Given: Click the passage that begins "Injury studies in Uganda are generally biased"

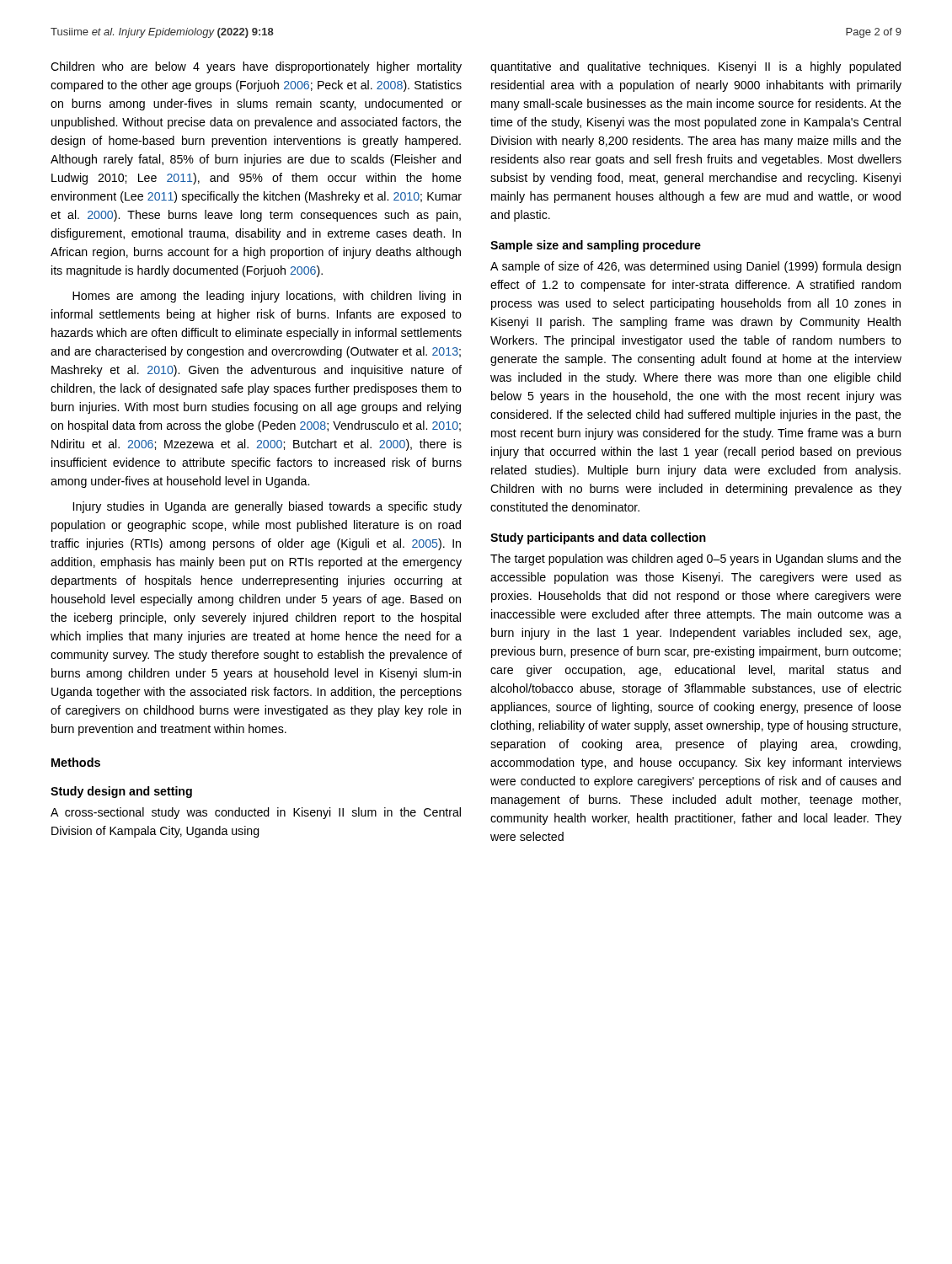Looking at the screenshot, I should pyautogui.click(x=256, y=618).
